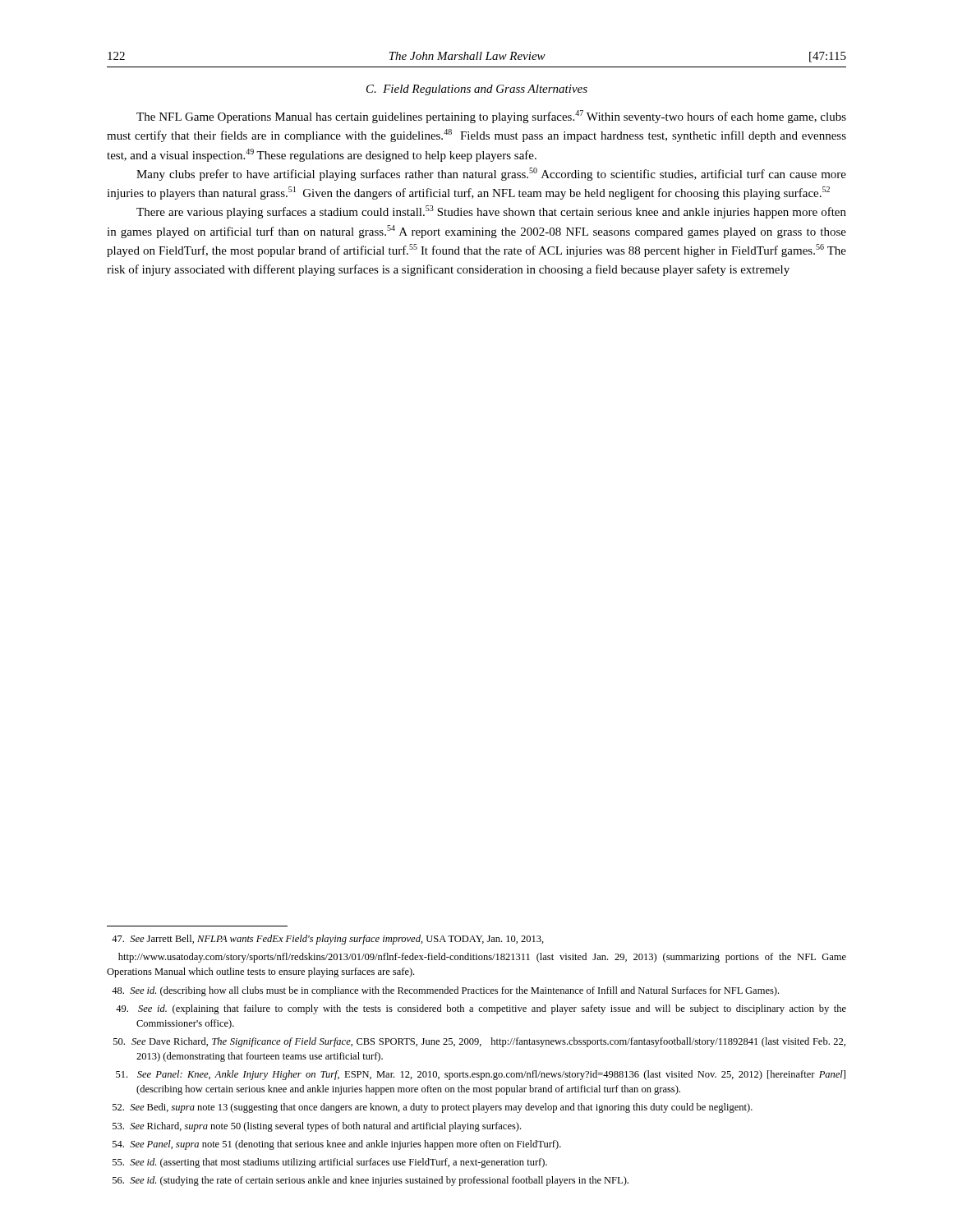Click on the element starting "See Richard, supra note 50 (listing"
This screenshot has height=1232, width=953.
coord(314,1126)
